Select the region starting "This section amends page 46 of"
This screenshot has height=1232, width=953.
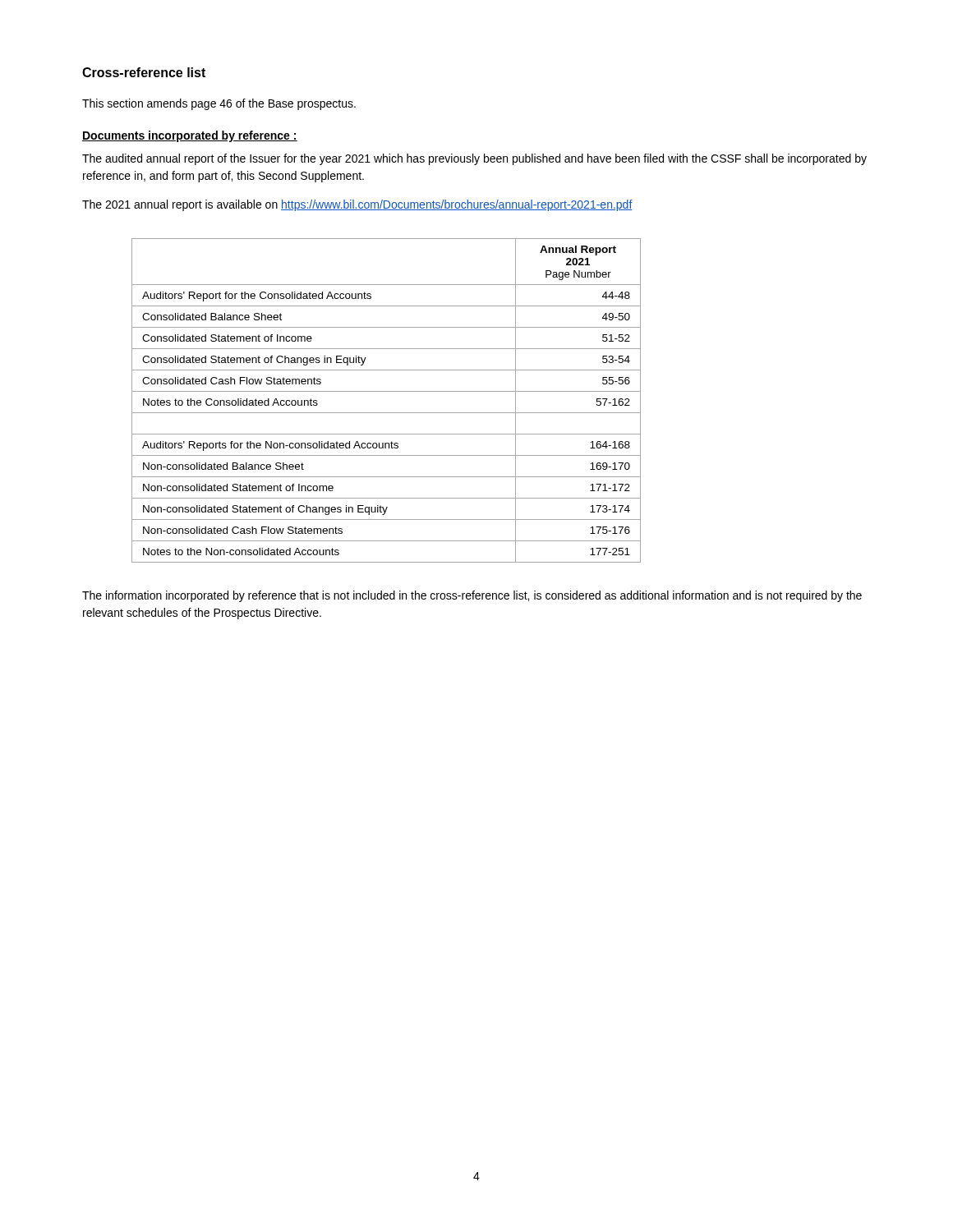pyautogui.click(x=219, y=103)
